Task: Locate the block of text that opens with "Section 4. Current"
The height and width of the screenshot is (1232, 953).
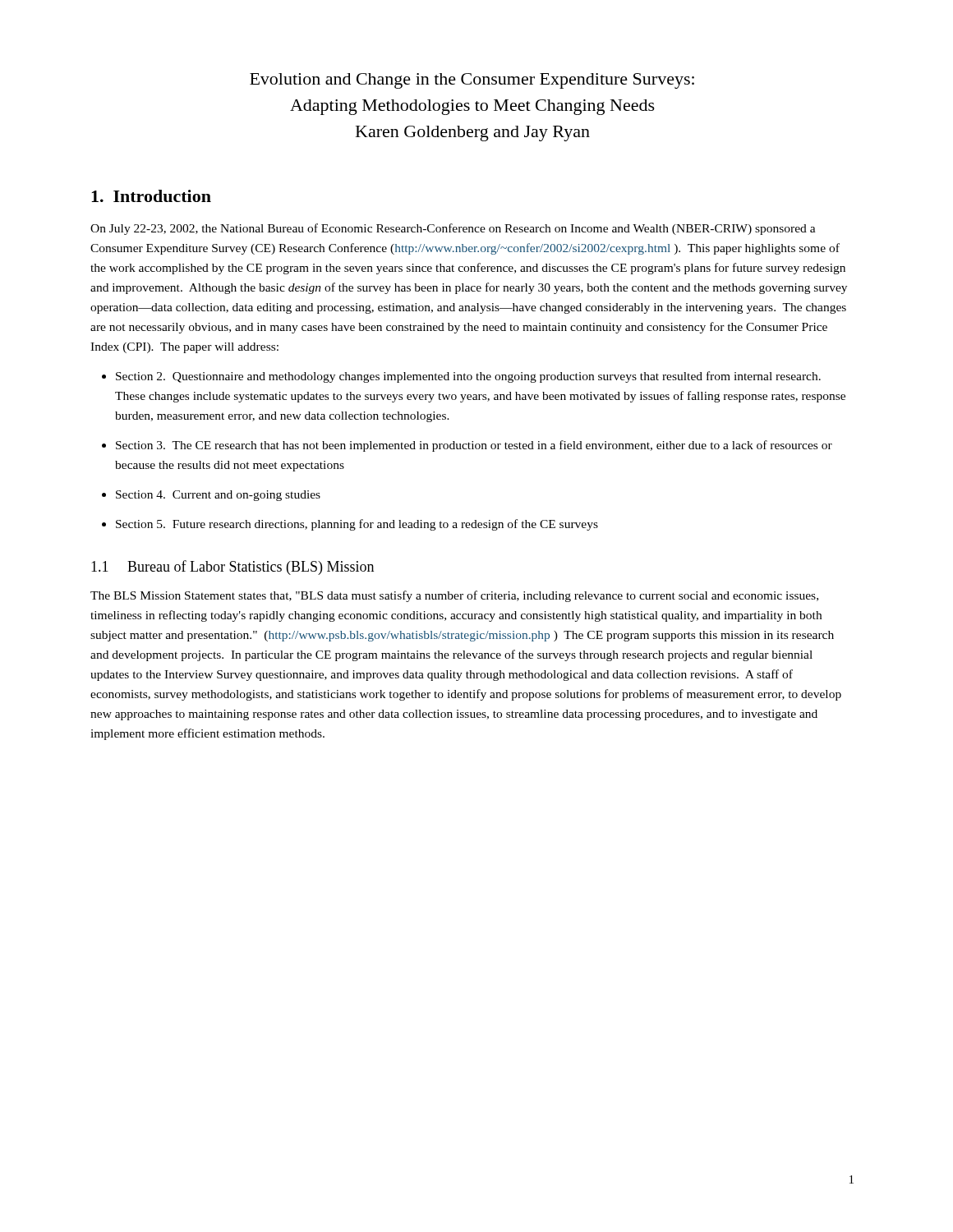Action: tap(218, 494)
